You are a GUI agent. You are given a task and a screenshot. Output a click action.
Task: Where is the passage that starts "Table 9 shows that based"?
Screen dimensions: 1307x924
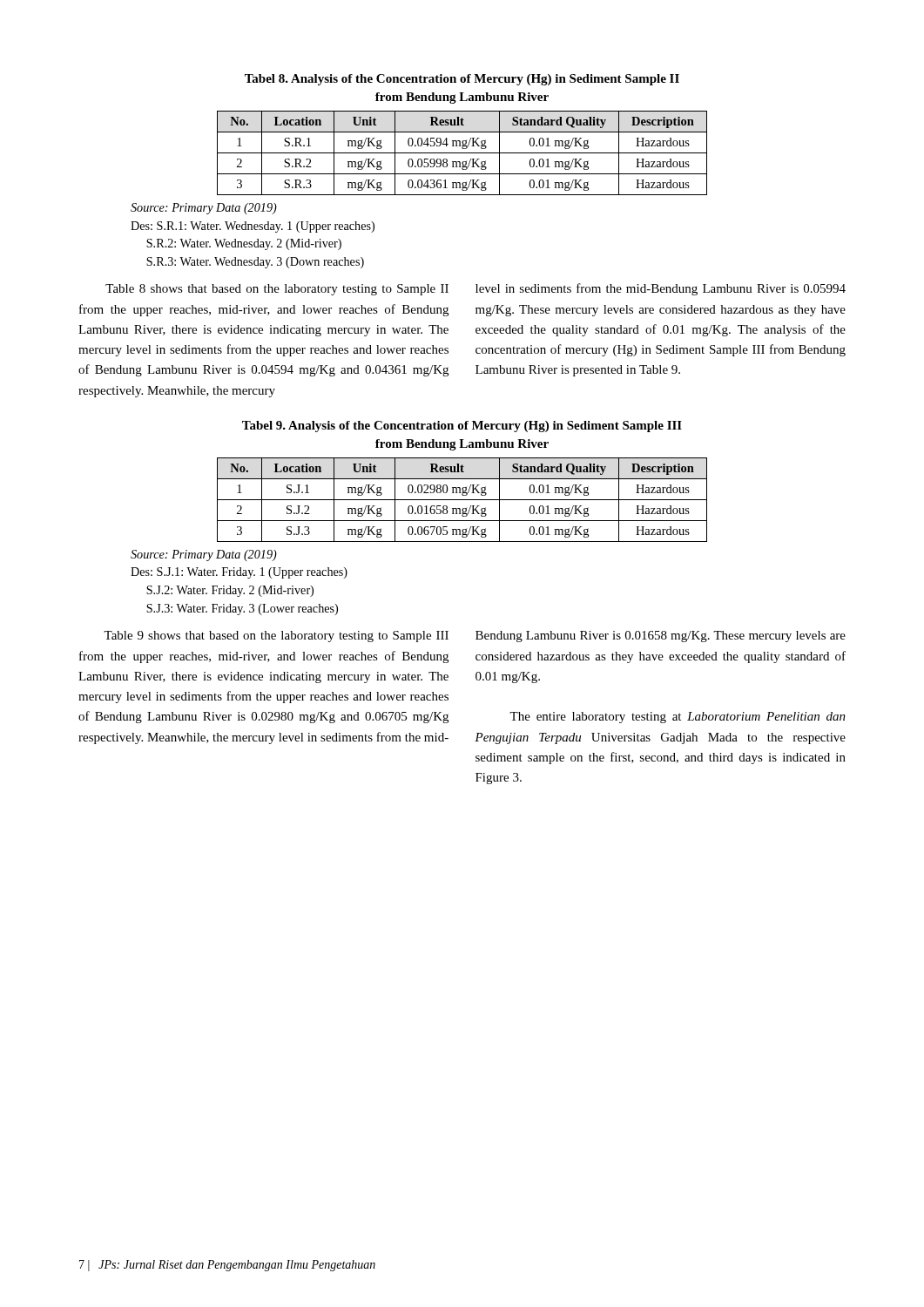(264, 686)
